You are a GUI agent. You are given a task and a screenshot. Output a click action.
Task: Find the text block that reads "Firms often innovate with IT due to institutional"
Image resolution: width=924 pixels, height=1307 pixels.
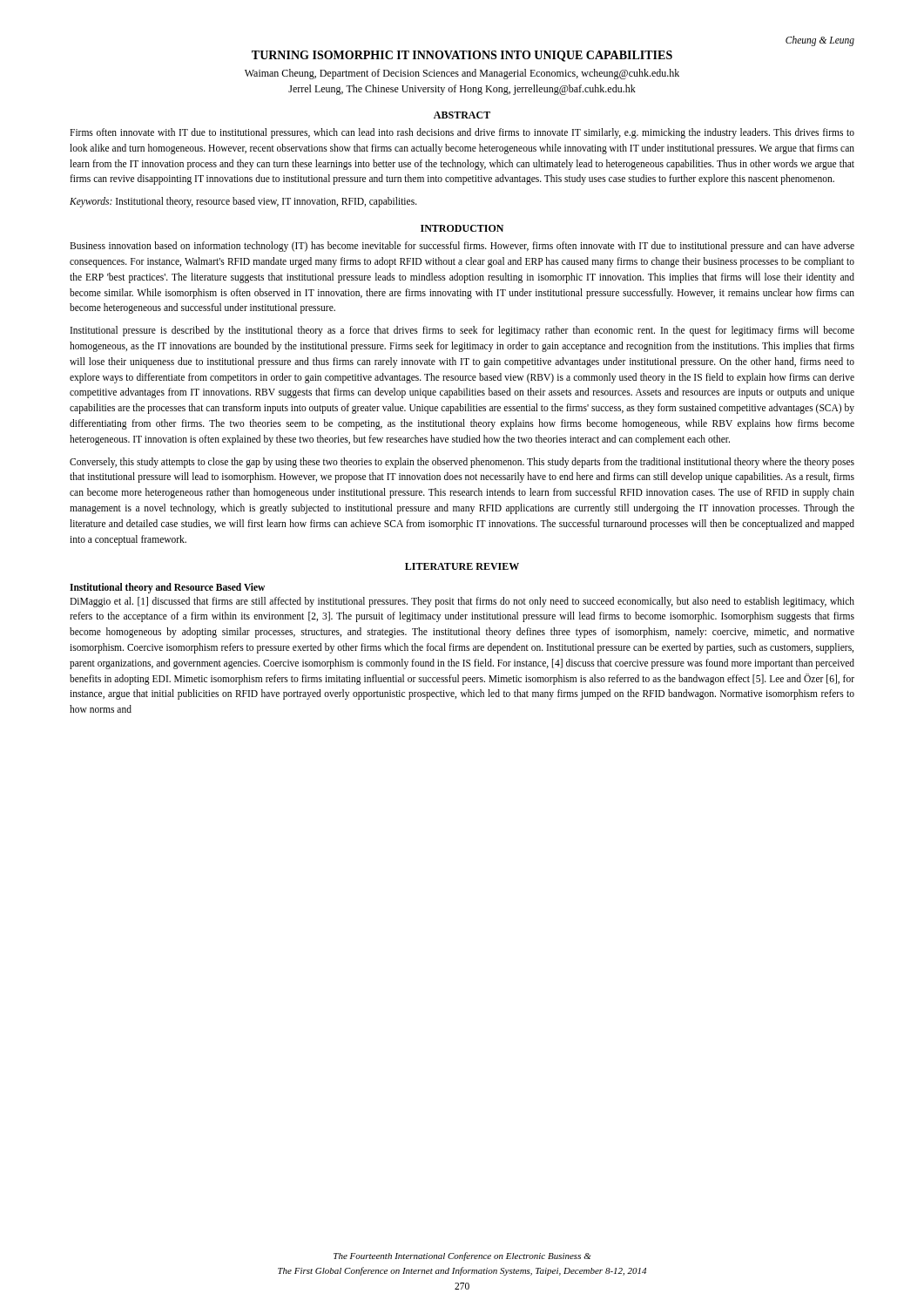click(x=462, y=156)
